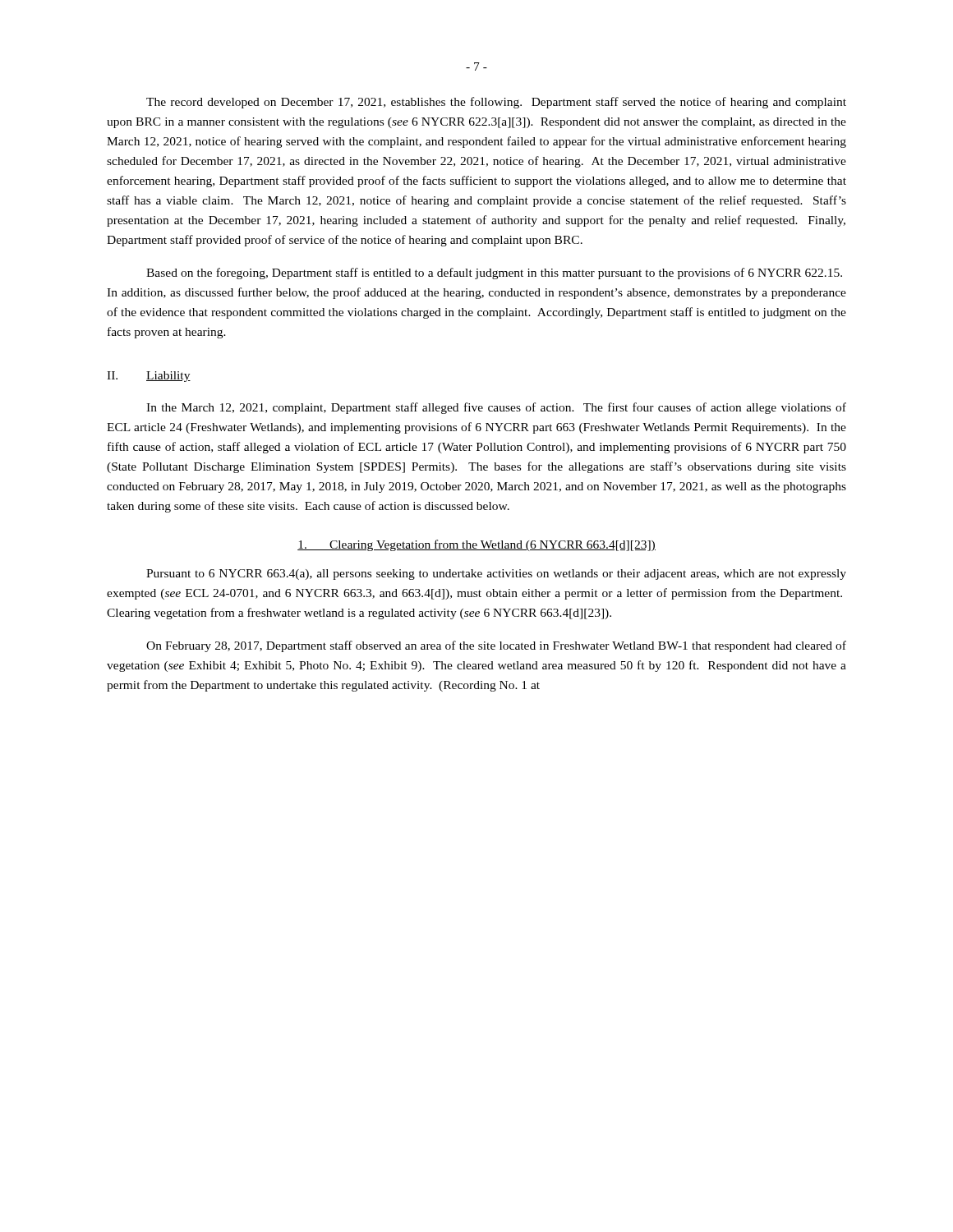Locate the text block with the text "Pursuant to 6 NYCRR"
The height and width of the screenshot is (1232, 953).
pyautogui.click(x=476, y=593)
